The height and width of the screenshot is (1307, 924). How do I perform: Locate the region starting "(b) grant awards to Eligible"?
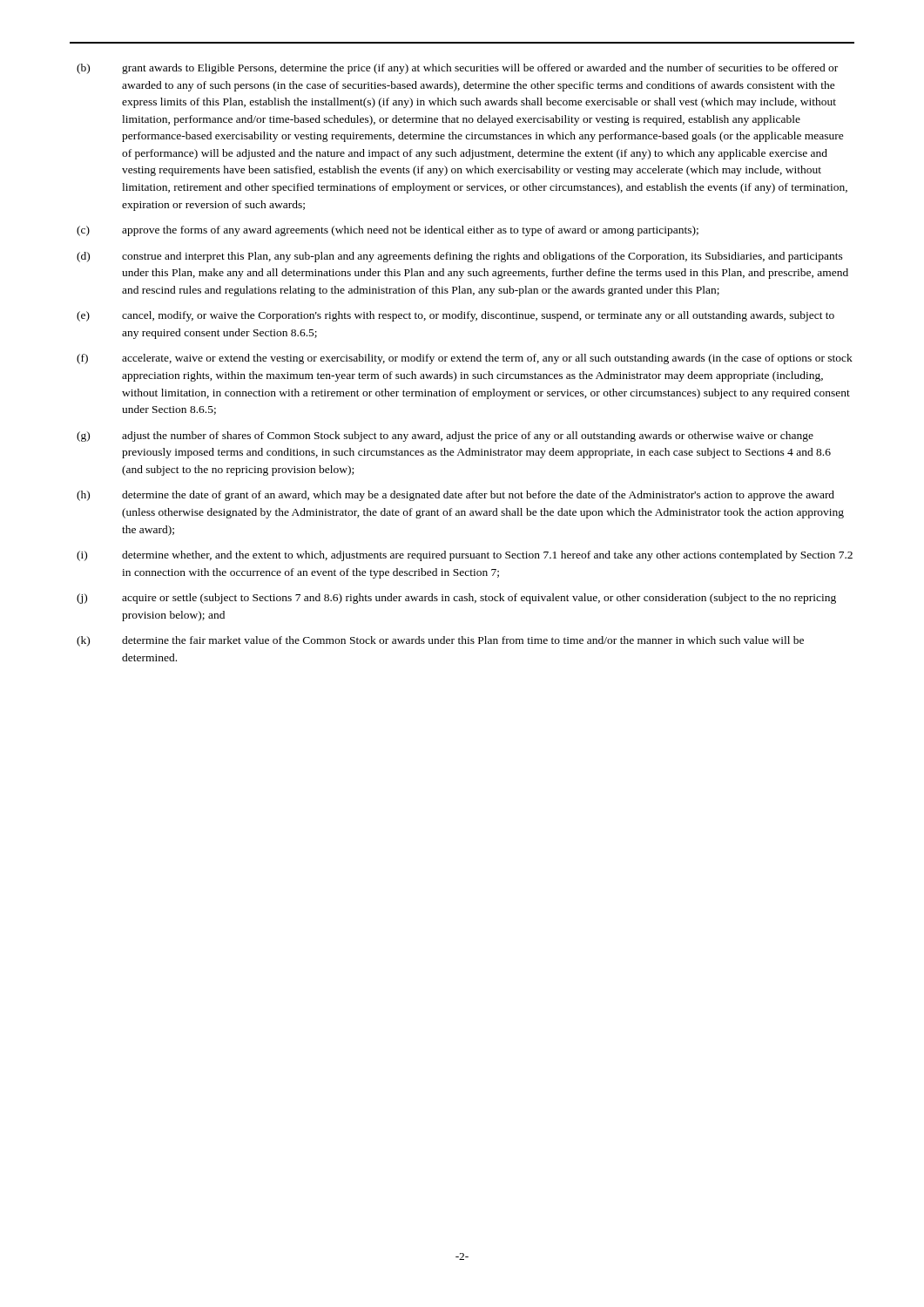(462, 136)
